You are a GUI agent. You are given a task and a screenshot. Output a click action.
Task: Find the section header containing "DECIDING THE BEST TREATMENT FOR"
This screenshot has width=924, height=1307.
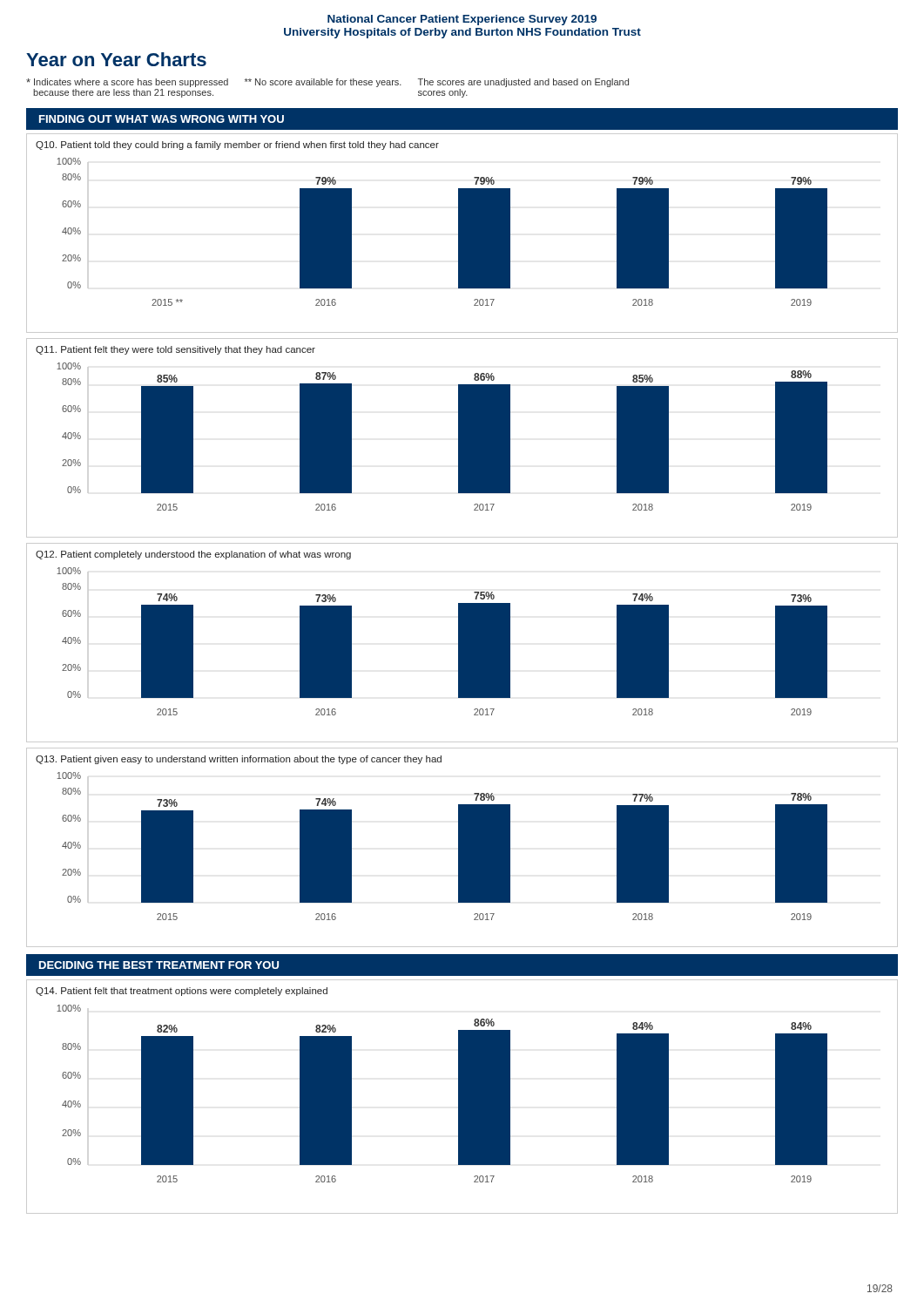point(159,965)
